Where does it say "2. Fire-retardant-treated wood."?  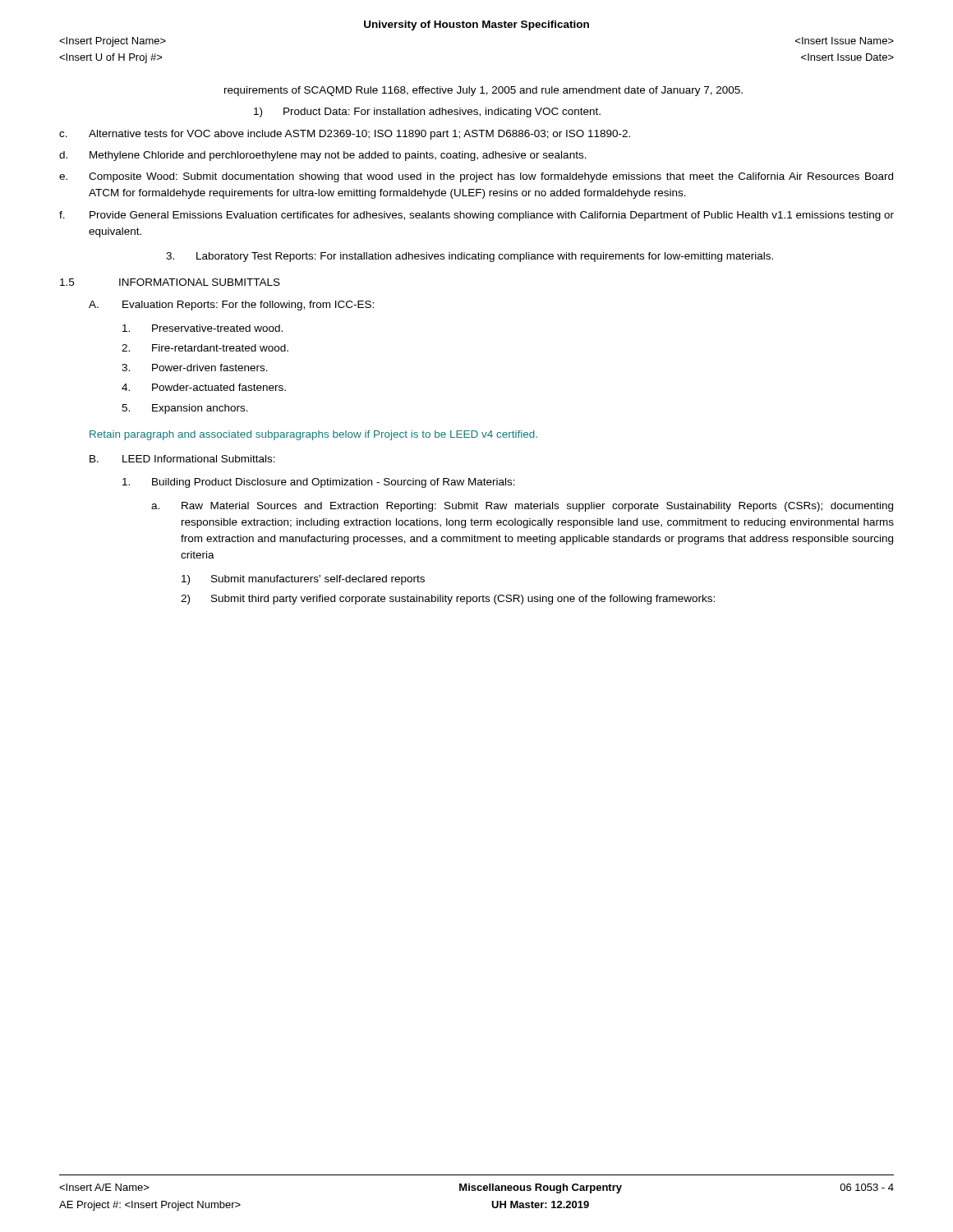tap(205, 348)
